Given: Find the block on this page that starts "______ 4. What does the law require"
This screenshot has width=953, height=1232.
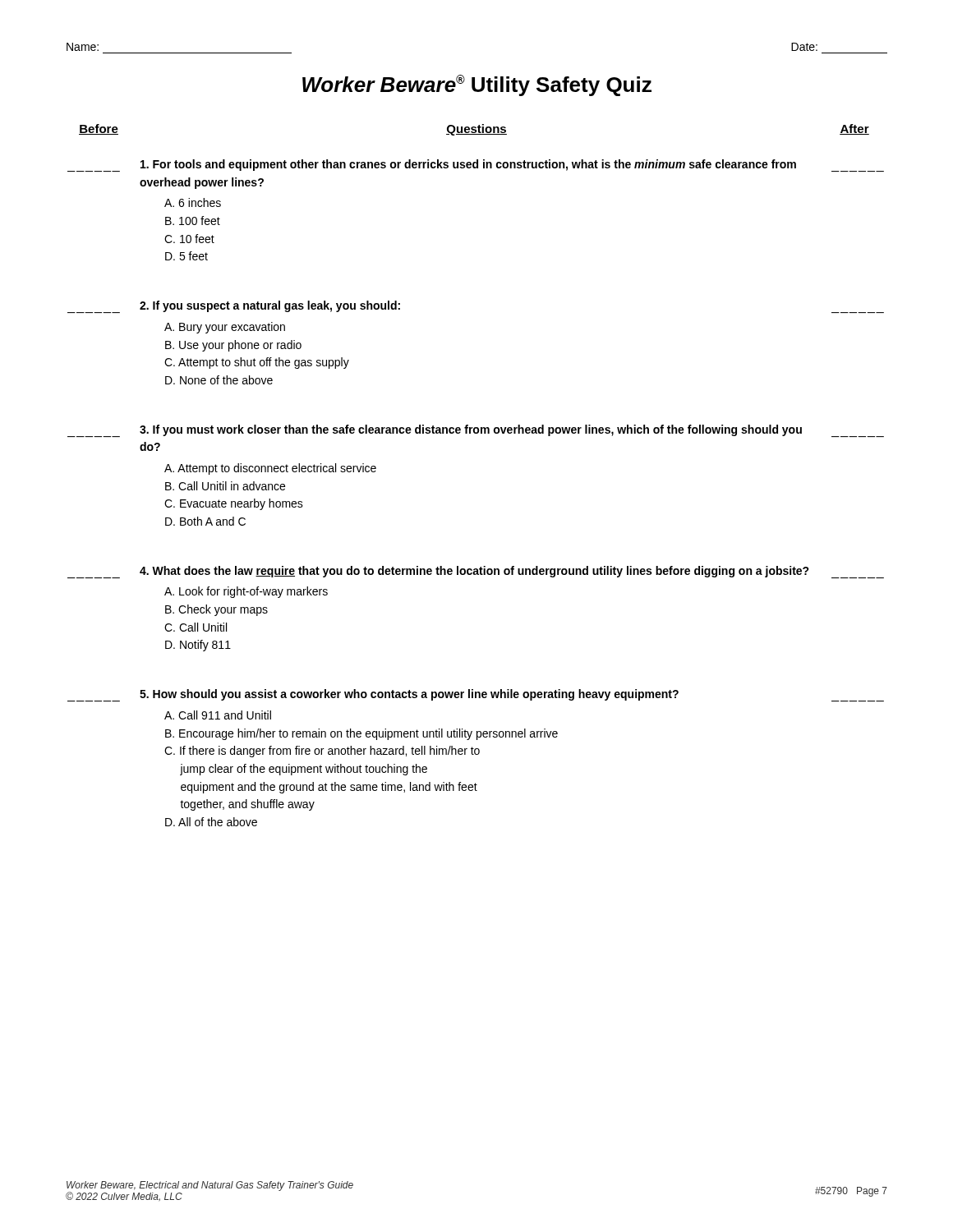Looking at the screenshot, I should pyautogui.click(x=476, y=572).
